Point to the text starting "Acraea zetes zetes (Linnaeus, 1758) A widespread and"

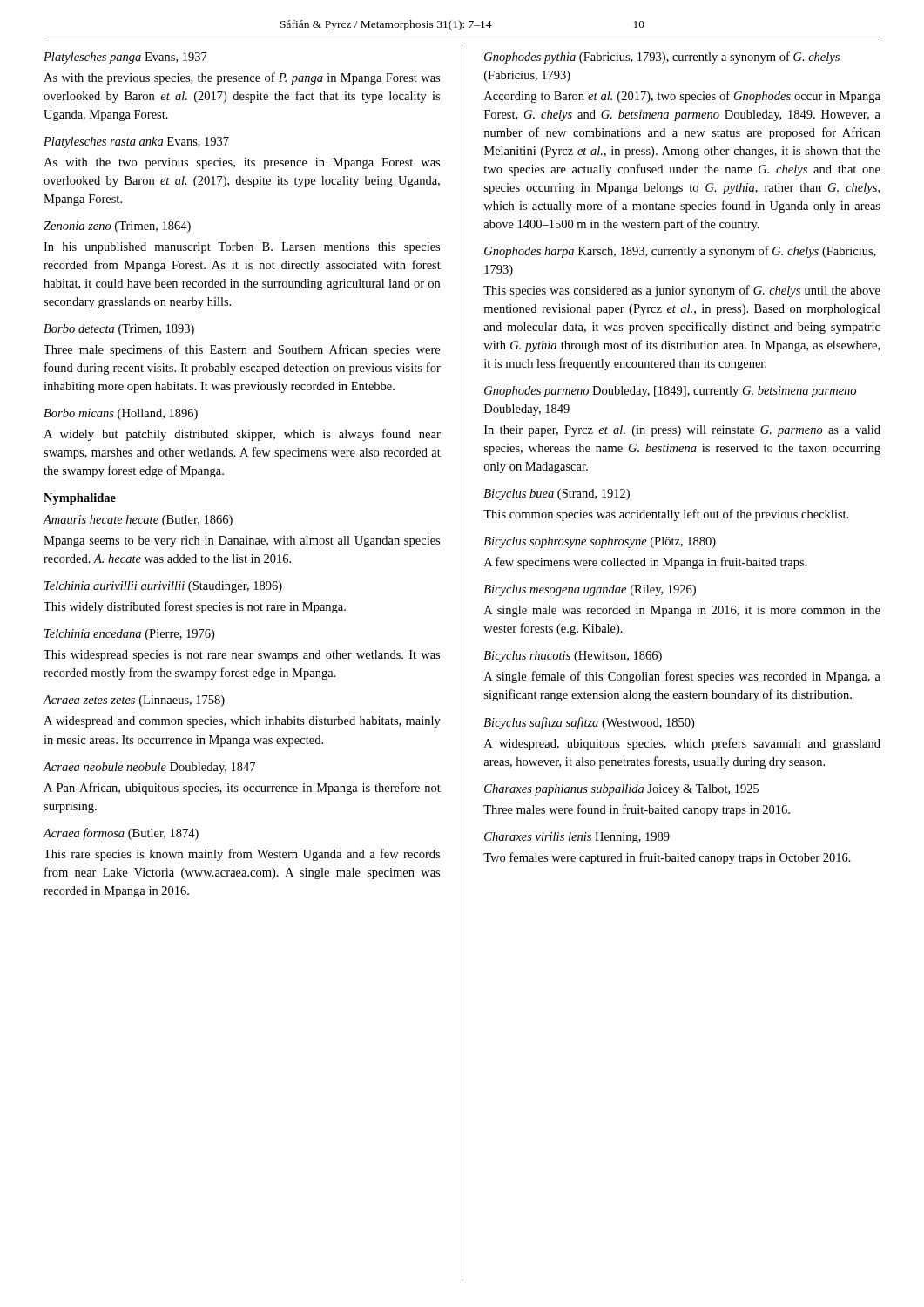(242, 720)
